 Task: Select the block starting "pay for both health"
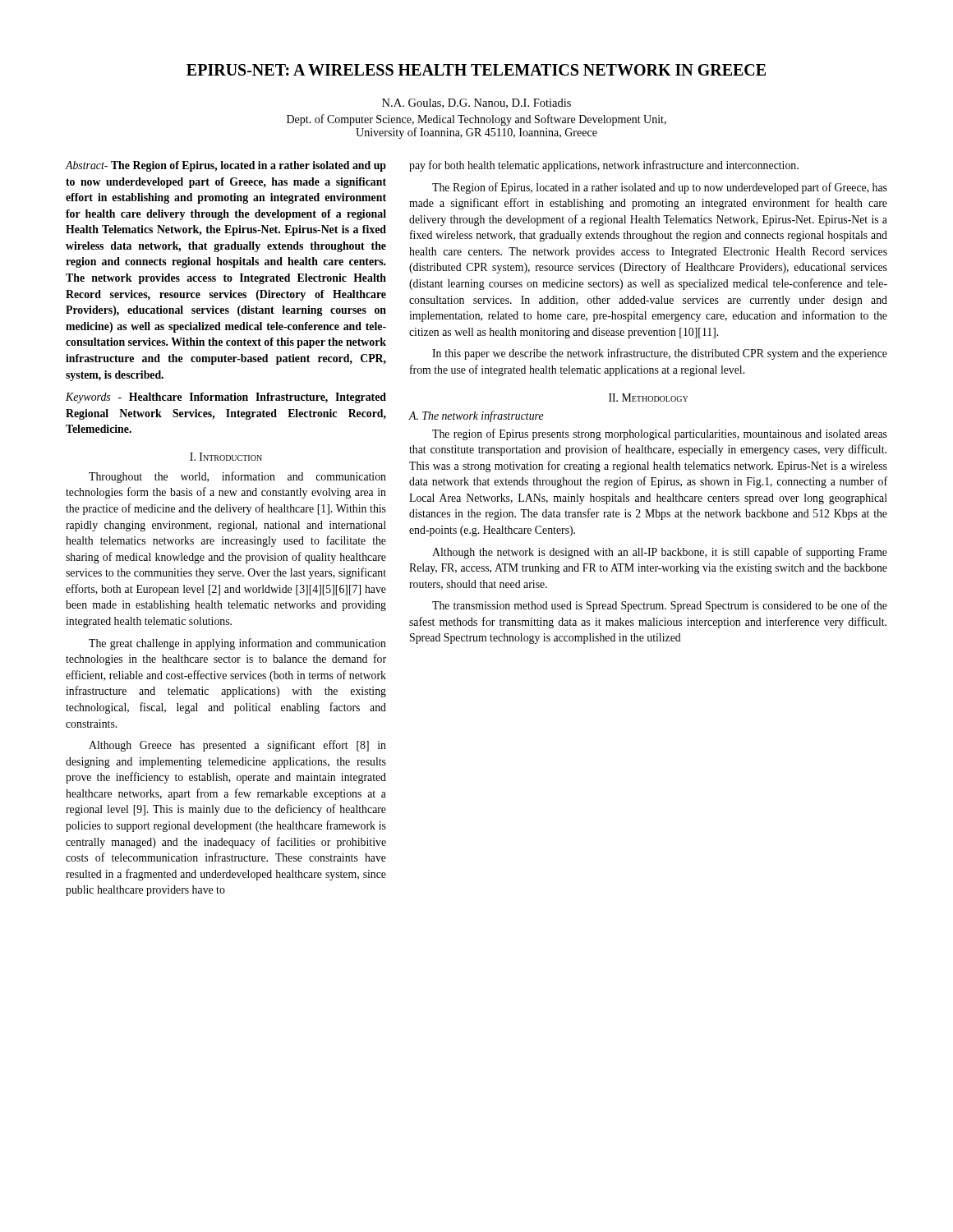604,165
